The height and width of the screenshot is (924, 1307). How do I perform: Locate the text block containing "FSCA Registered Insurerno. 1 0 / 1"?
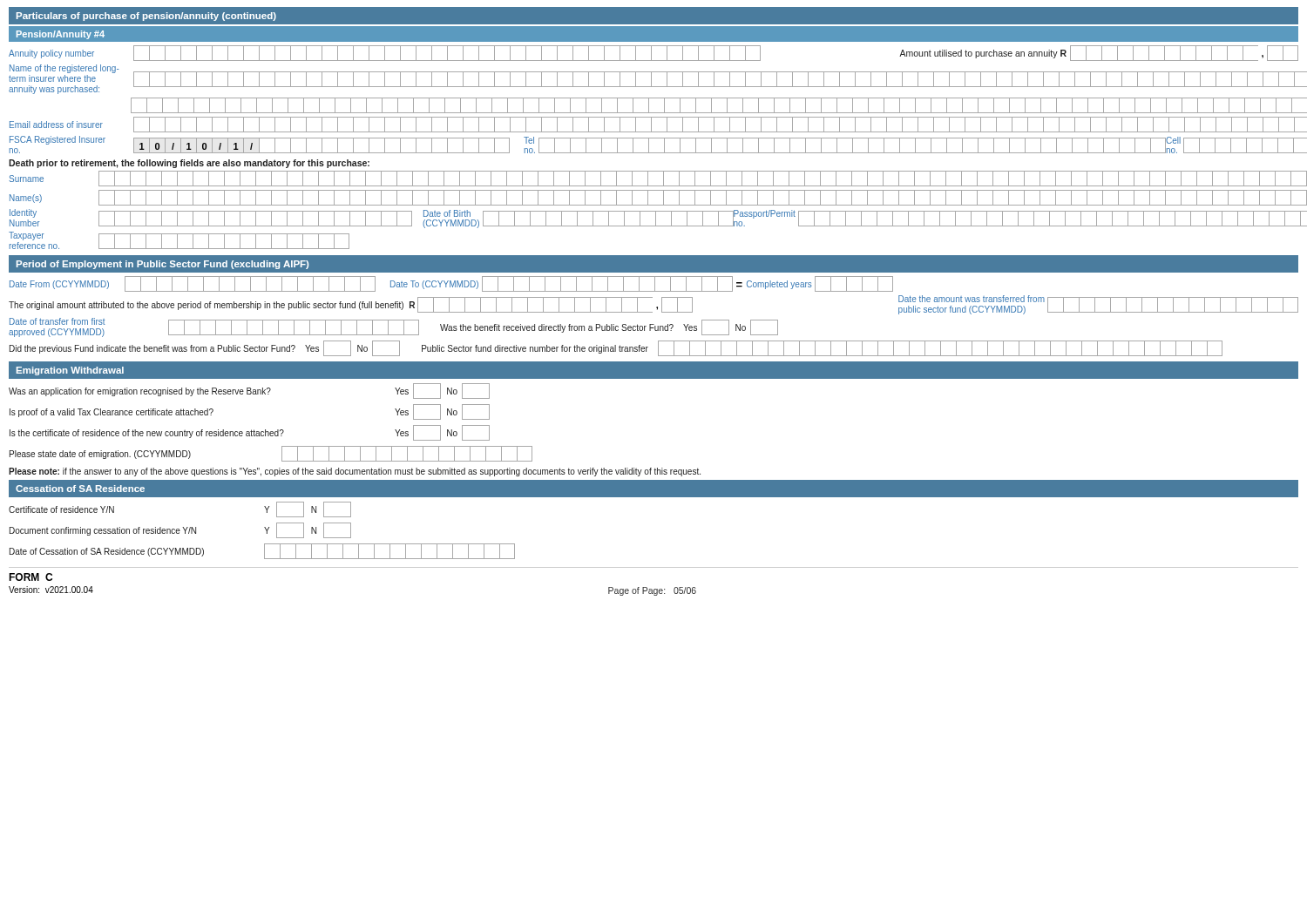click(x=654, y=145)
